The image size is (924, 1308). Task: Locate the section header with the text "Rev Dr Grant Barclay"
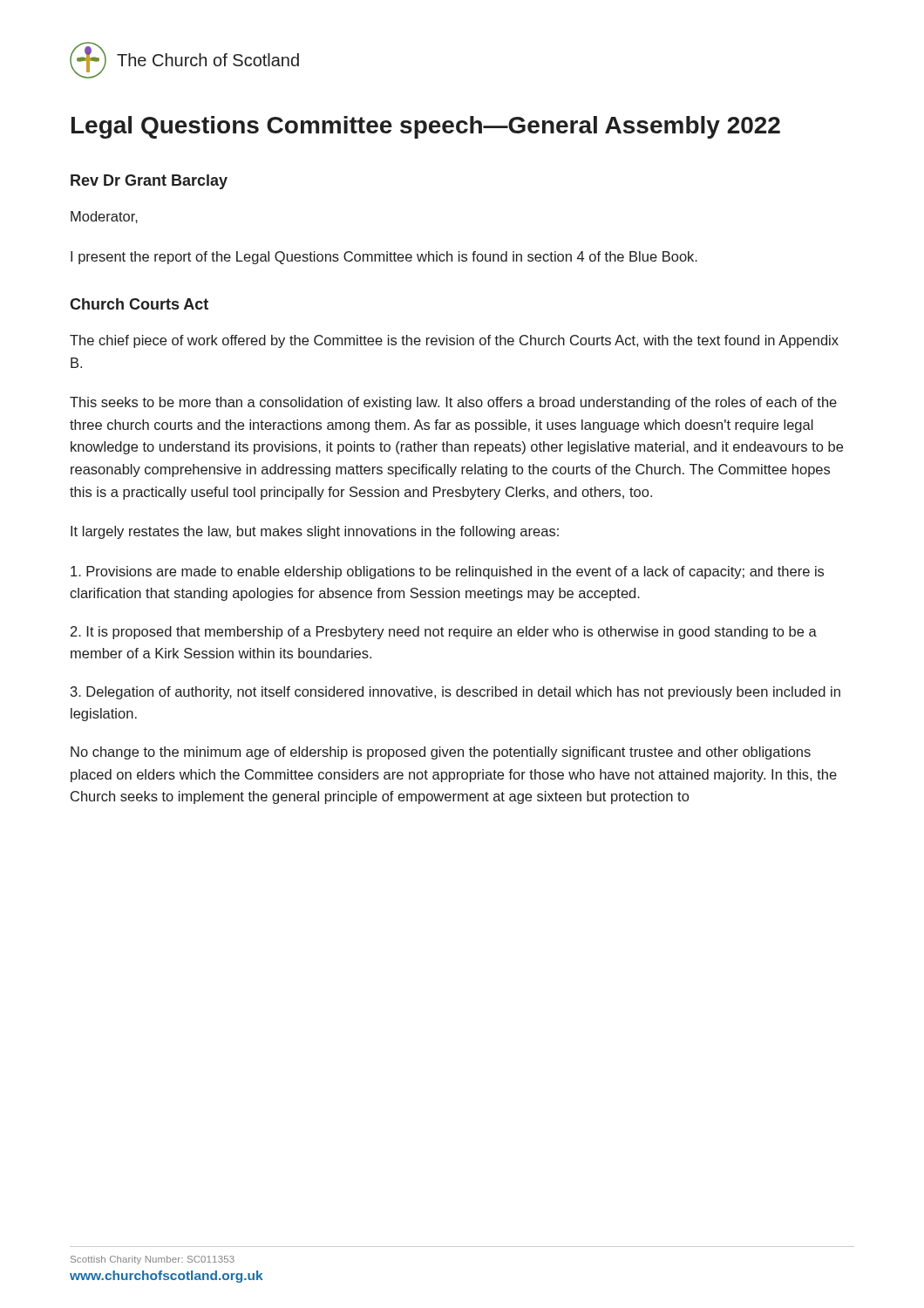149,182
